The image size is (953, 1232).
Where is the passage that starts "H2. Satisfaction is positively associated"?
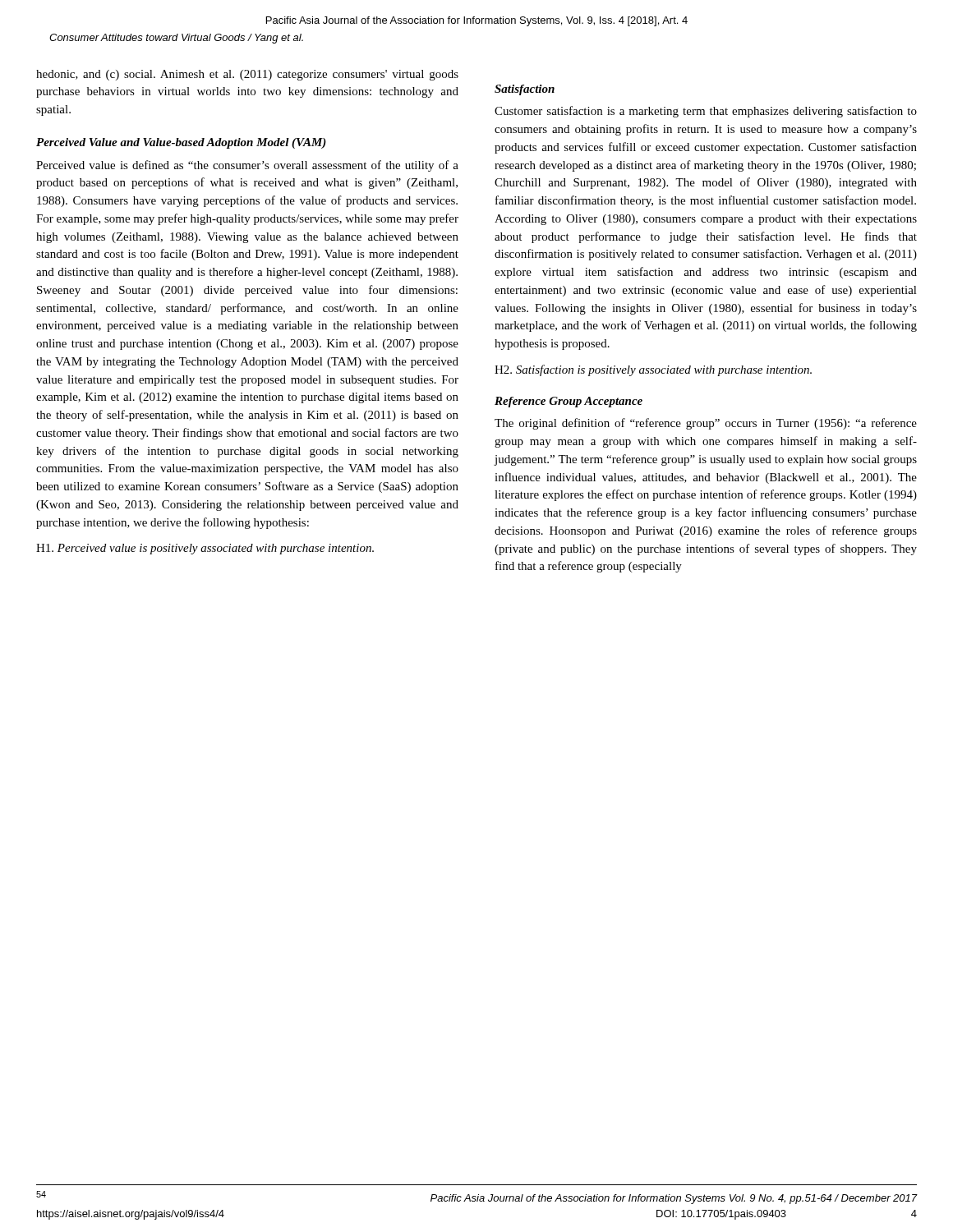tap(654, 370)
